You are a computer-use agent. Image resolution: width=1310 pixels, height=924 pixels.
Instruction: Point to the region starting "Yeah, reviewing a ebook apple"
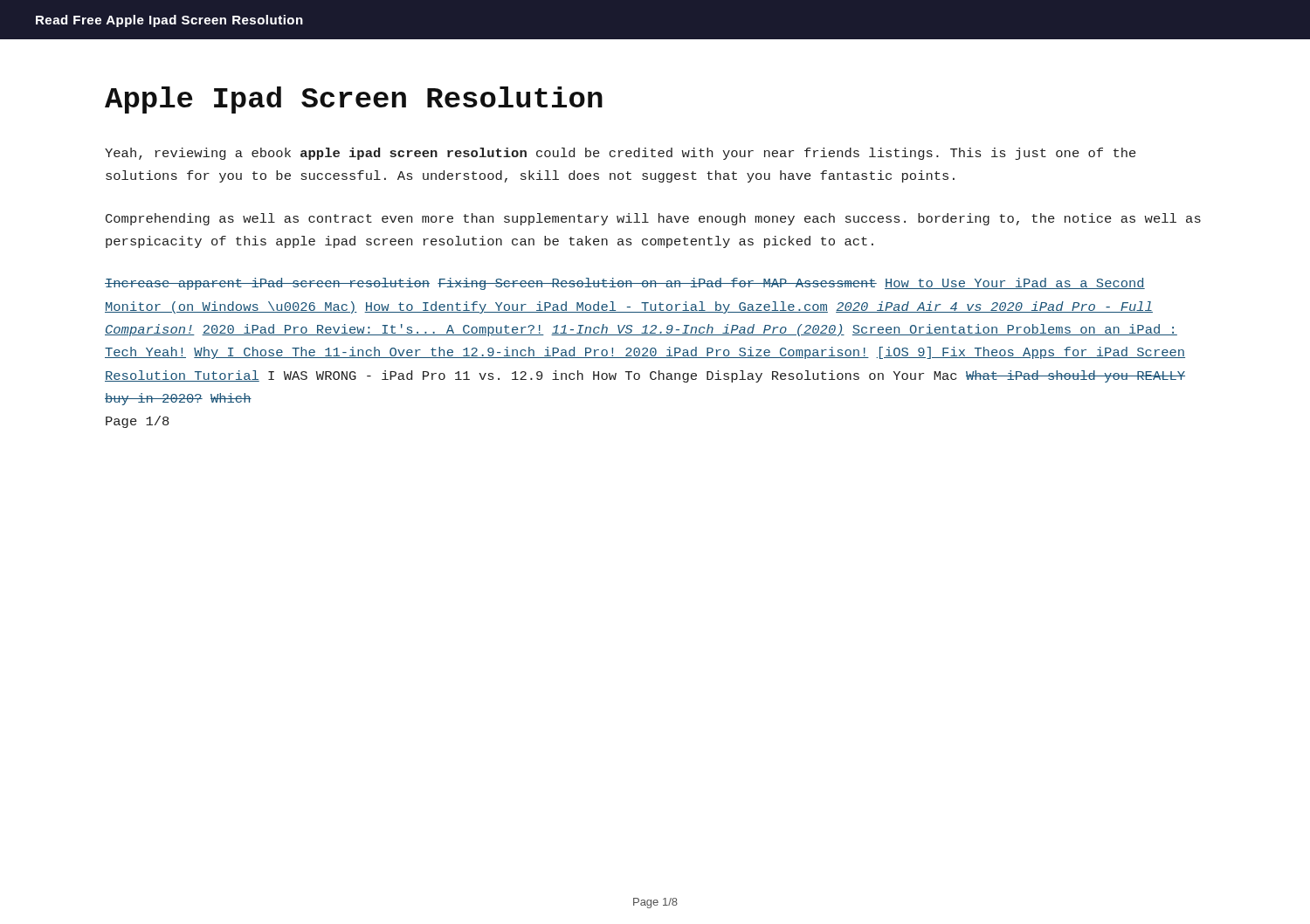click(621, 165)
